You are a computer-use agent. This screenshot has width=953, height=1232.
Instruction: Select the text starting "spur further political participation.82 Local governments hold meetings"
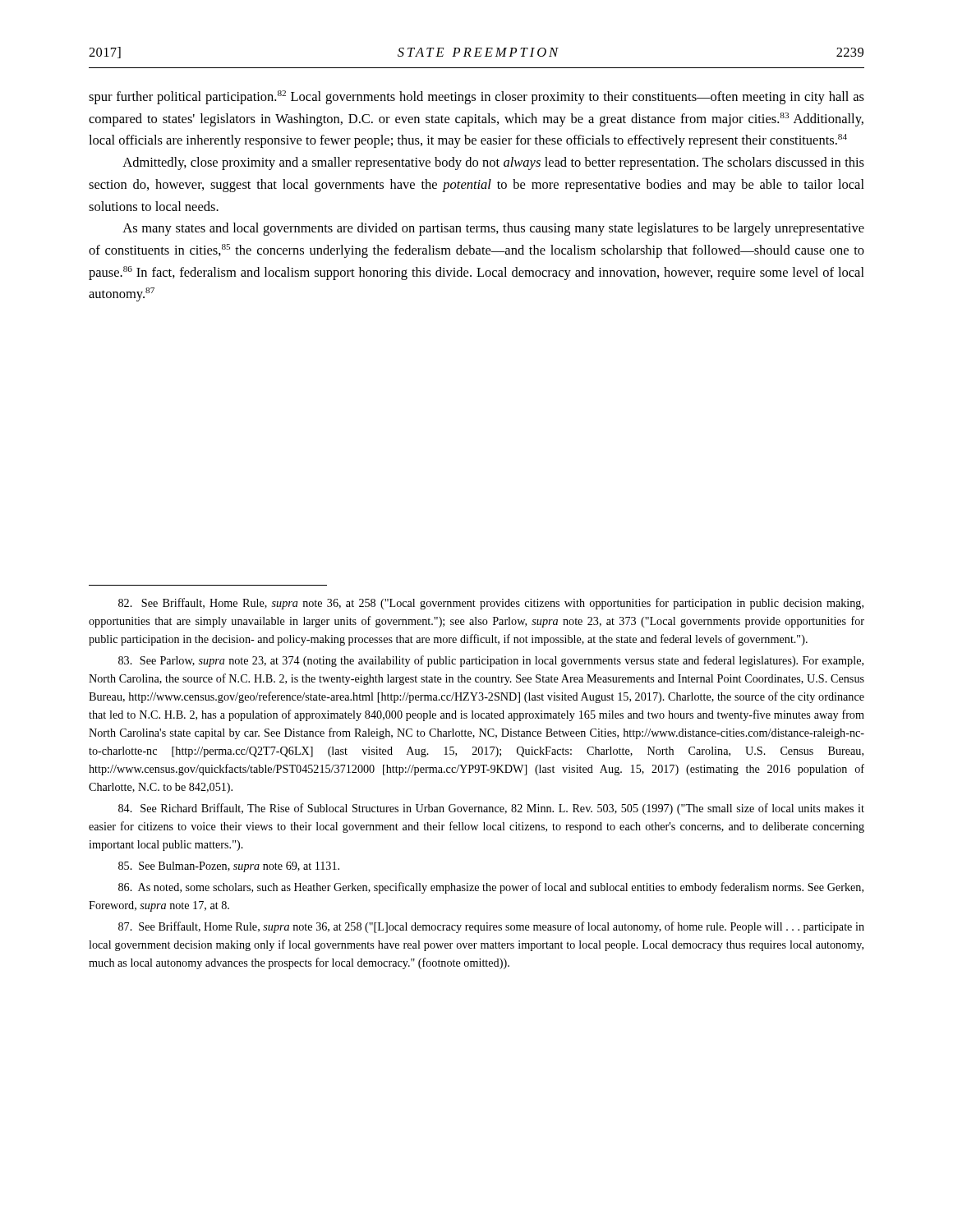(476, 119)
